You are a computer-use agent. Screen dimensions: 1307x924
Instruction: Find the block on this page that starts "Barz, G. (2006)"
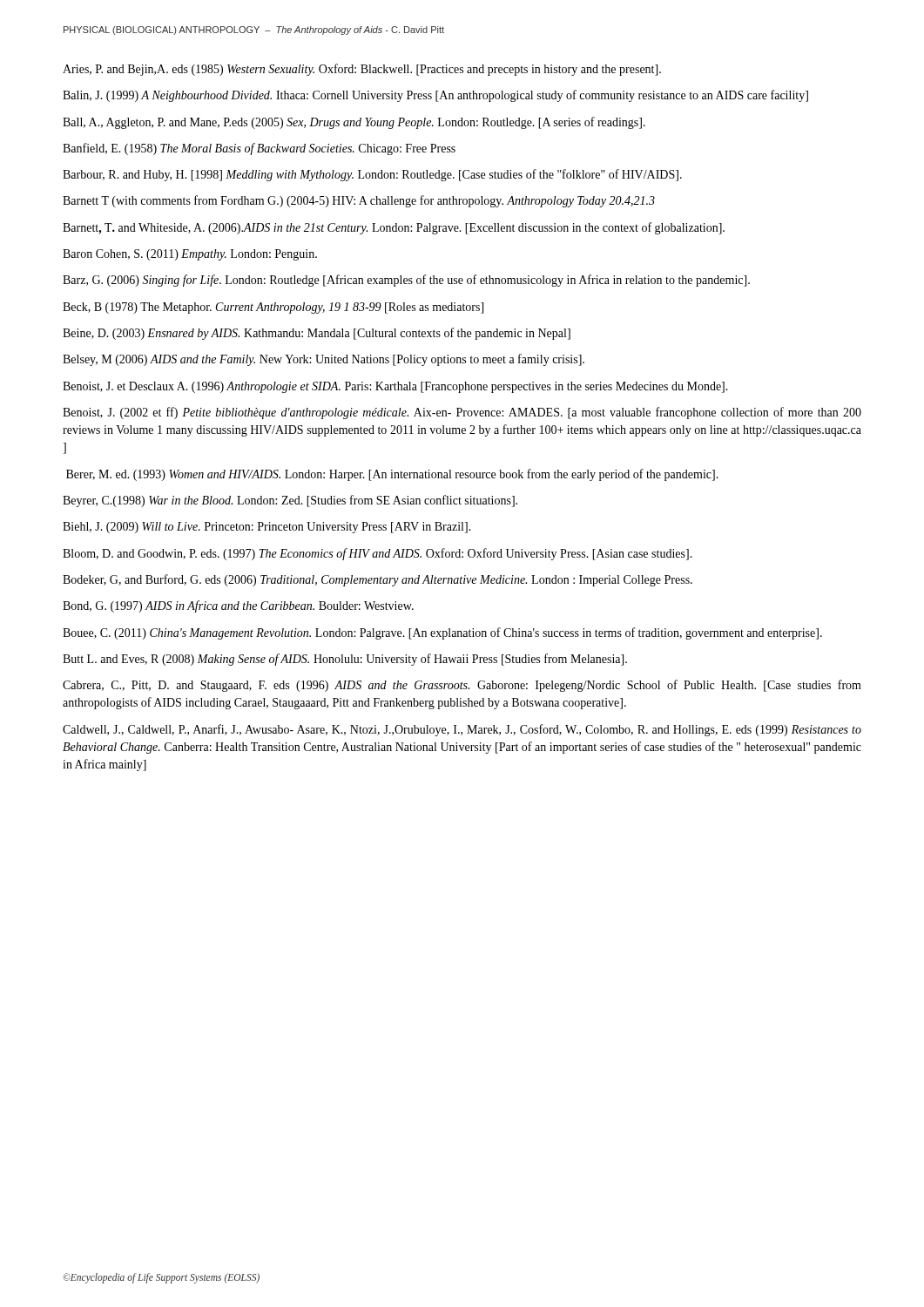pyautogui.click(x=407, y=280)
